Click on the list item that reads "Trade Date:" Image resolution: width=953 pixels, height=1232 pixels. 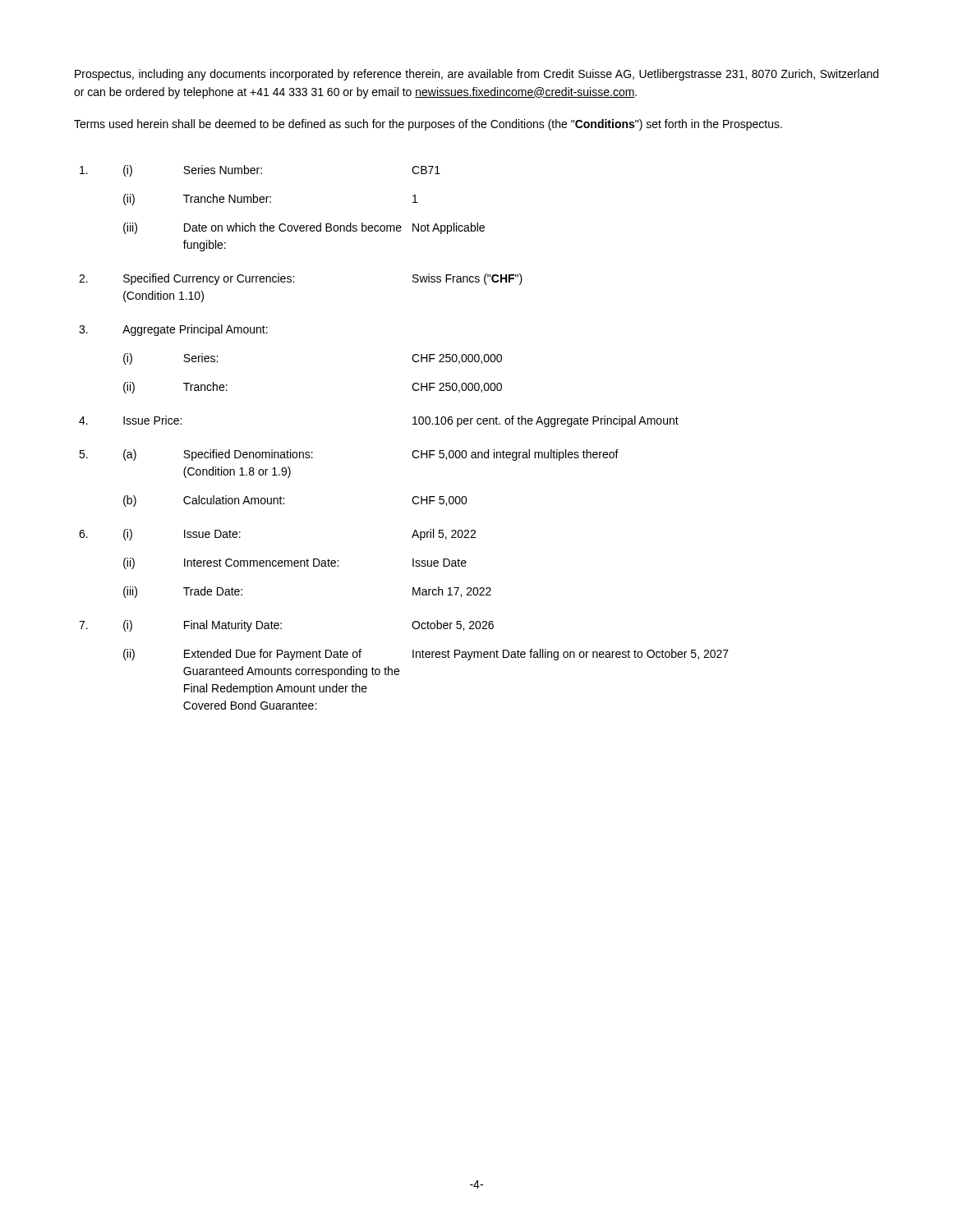(213, 591)
